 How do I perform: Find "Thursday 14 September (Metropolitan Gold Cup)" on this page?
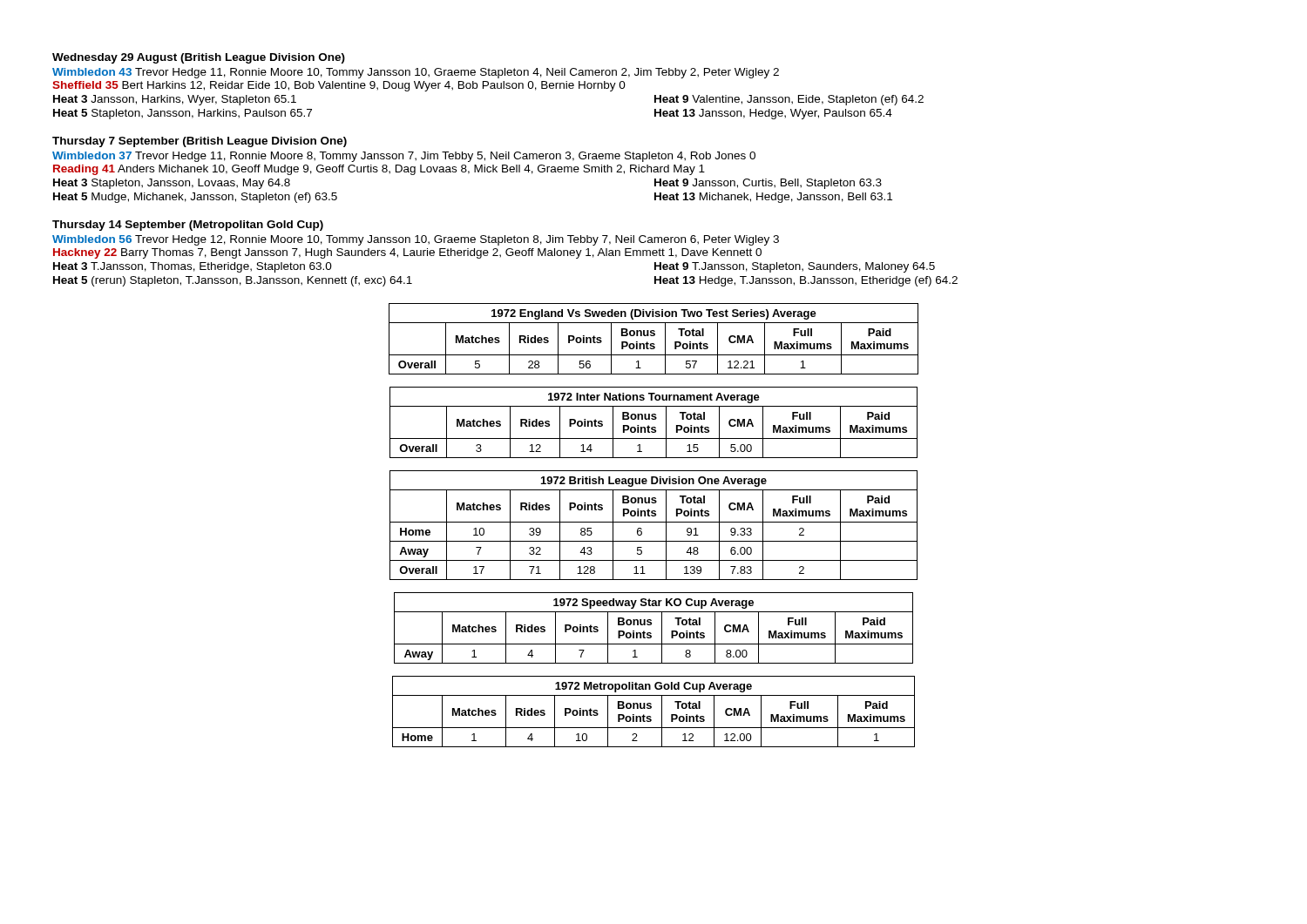(188, 224)
